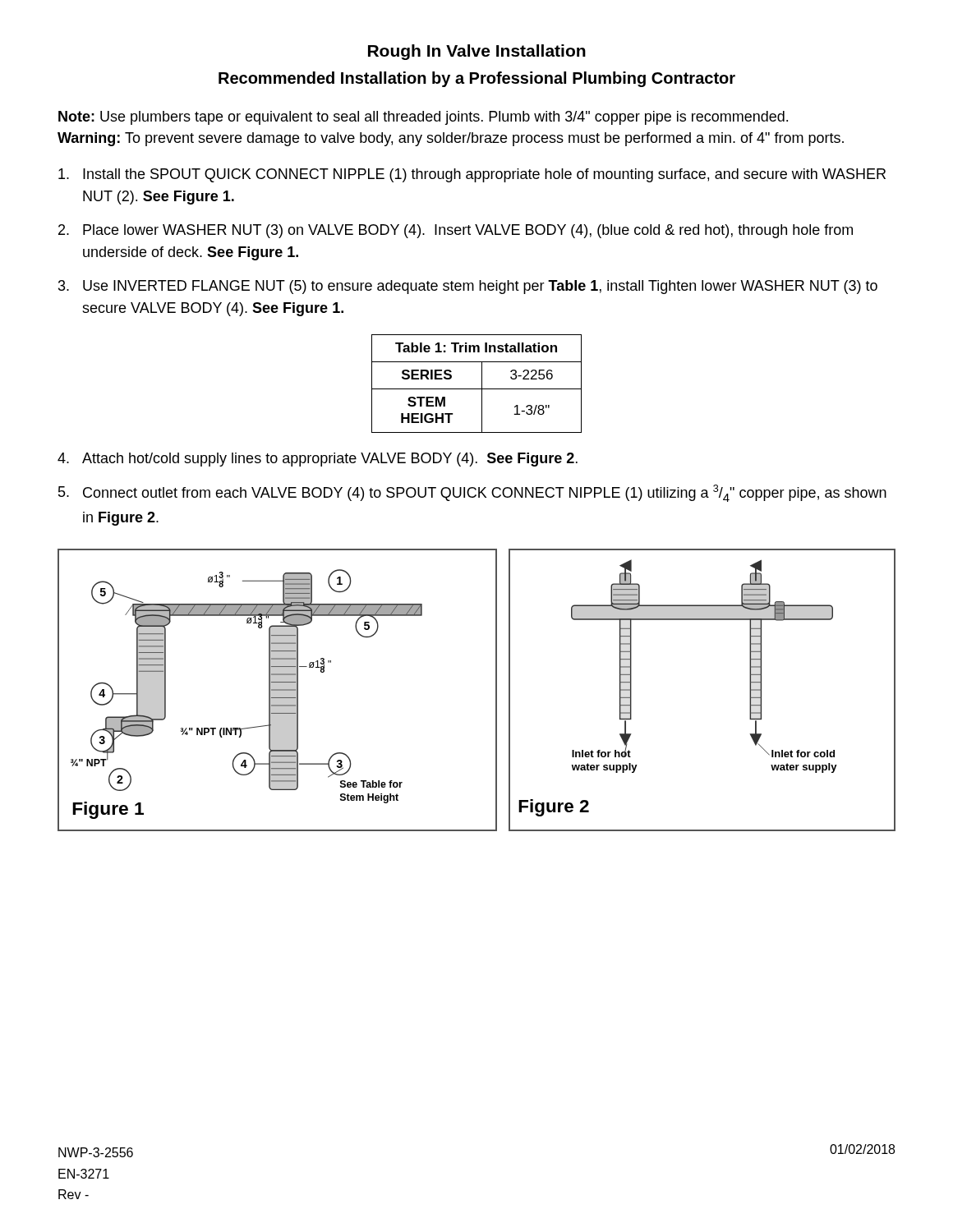Locate the block of text that opens with "Install the SPOUT QUICK CONNECT"
Image resolution: width=953 pixels, height=1232 pixels.
476,186
